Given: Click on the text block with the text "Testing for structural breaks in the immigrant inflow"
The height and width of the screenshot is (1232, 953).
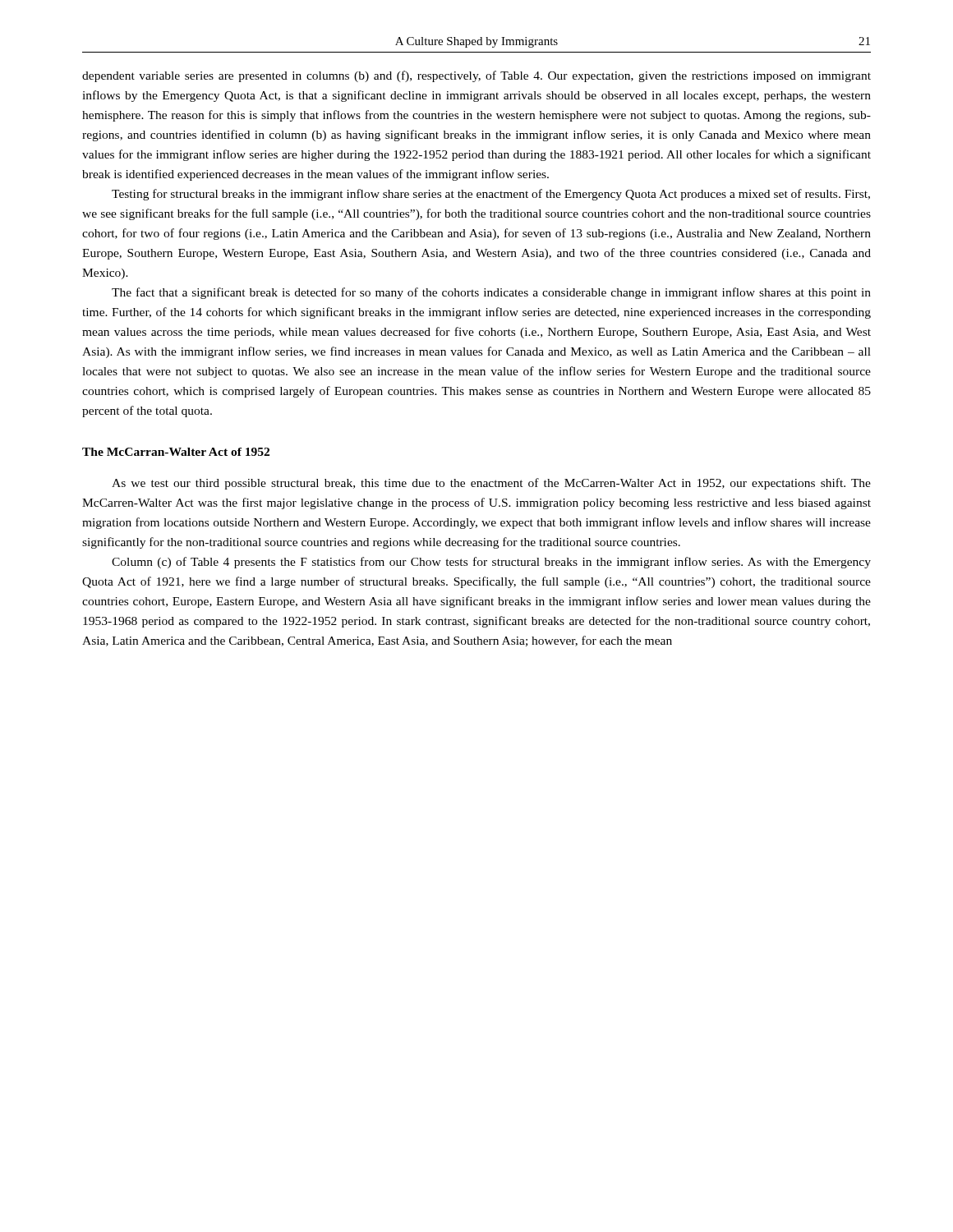Looking at the screenshot, I should [x=476, y=233].
